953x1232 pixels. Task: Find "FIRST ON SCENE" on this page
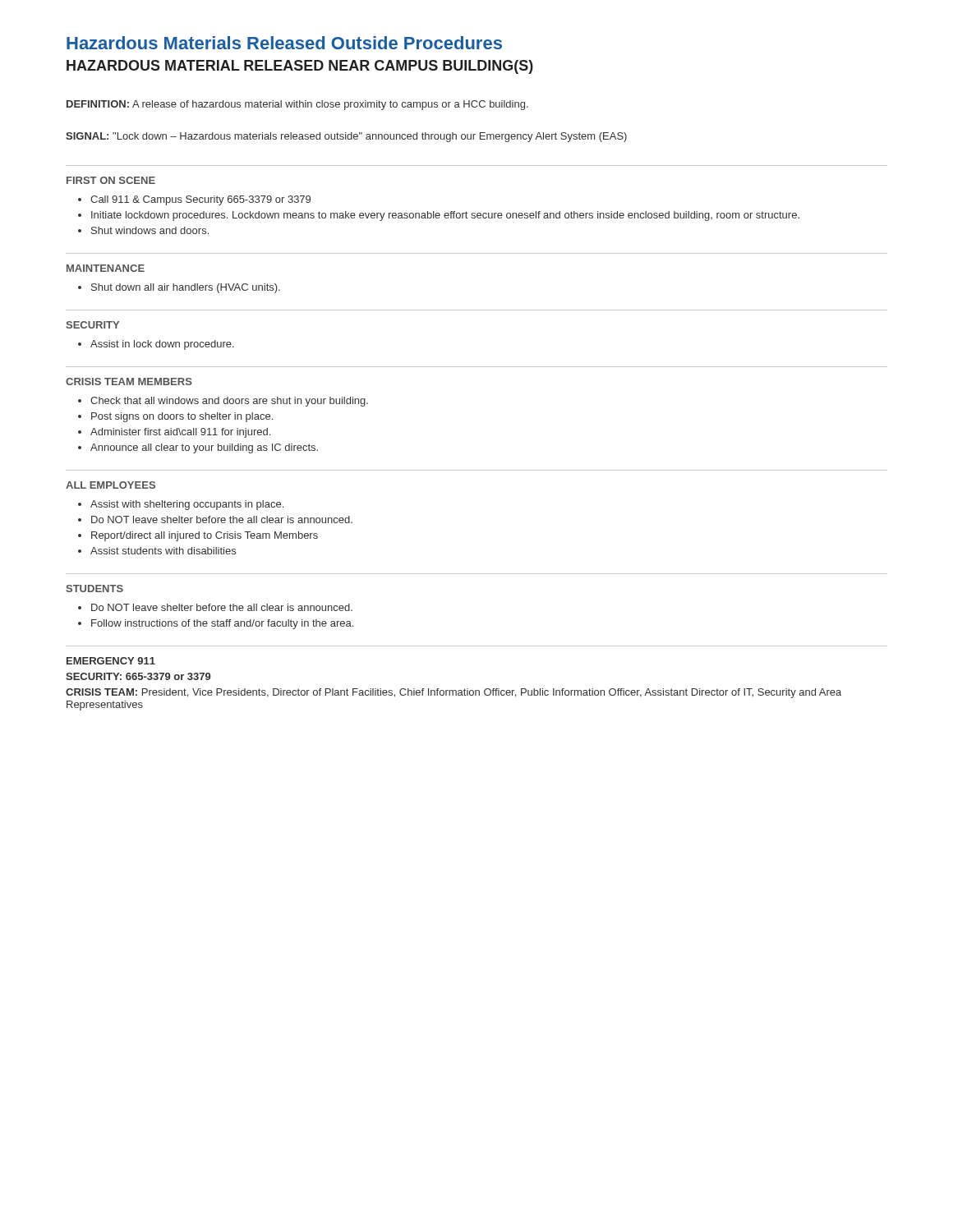(x=111, y=180)
